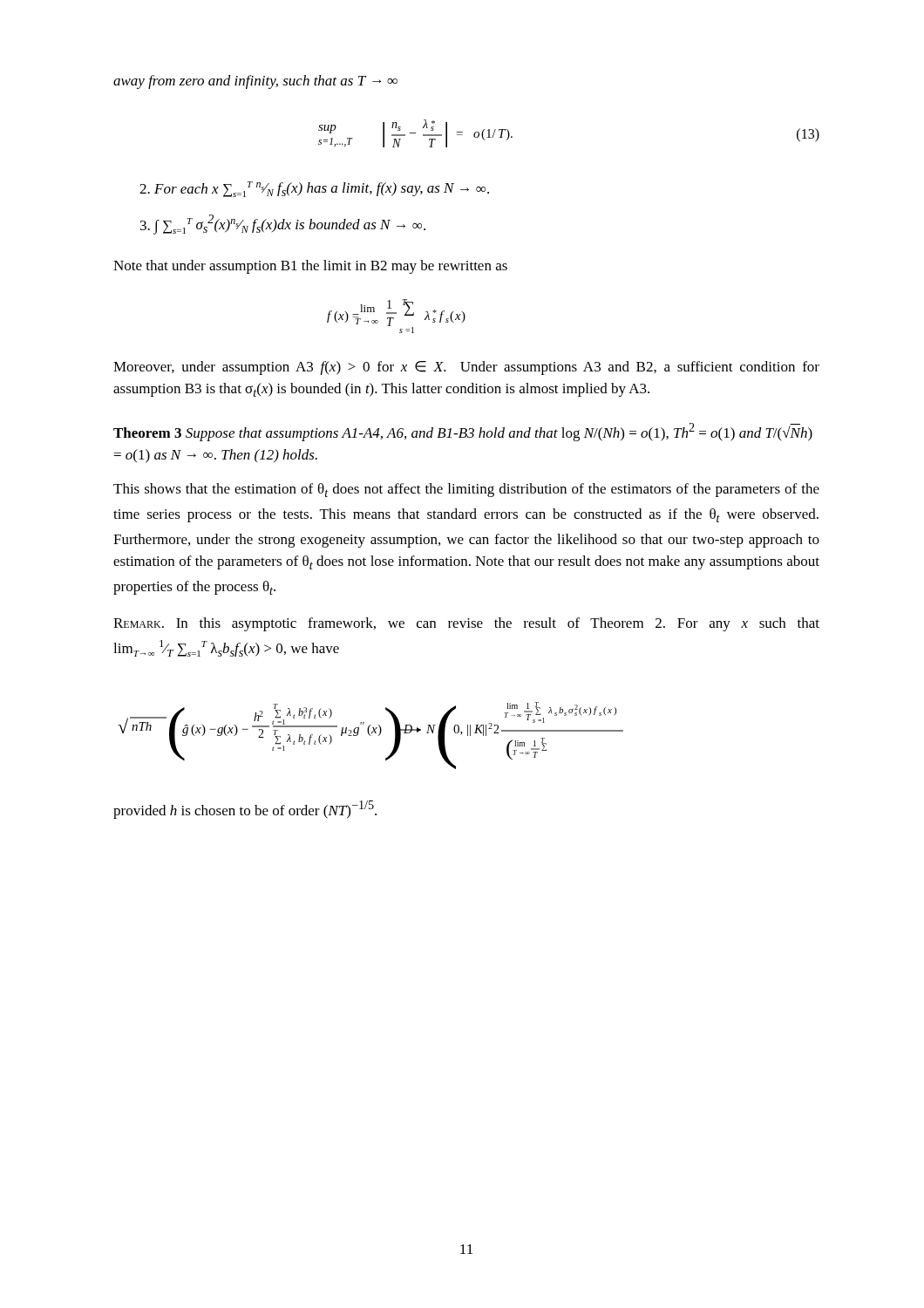Click on the passage starting "2. For each x ∑s=1T ns⁄N"
This screenshot has width=924, height=1308.
point(315,188)
